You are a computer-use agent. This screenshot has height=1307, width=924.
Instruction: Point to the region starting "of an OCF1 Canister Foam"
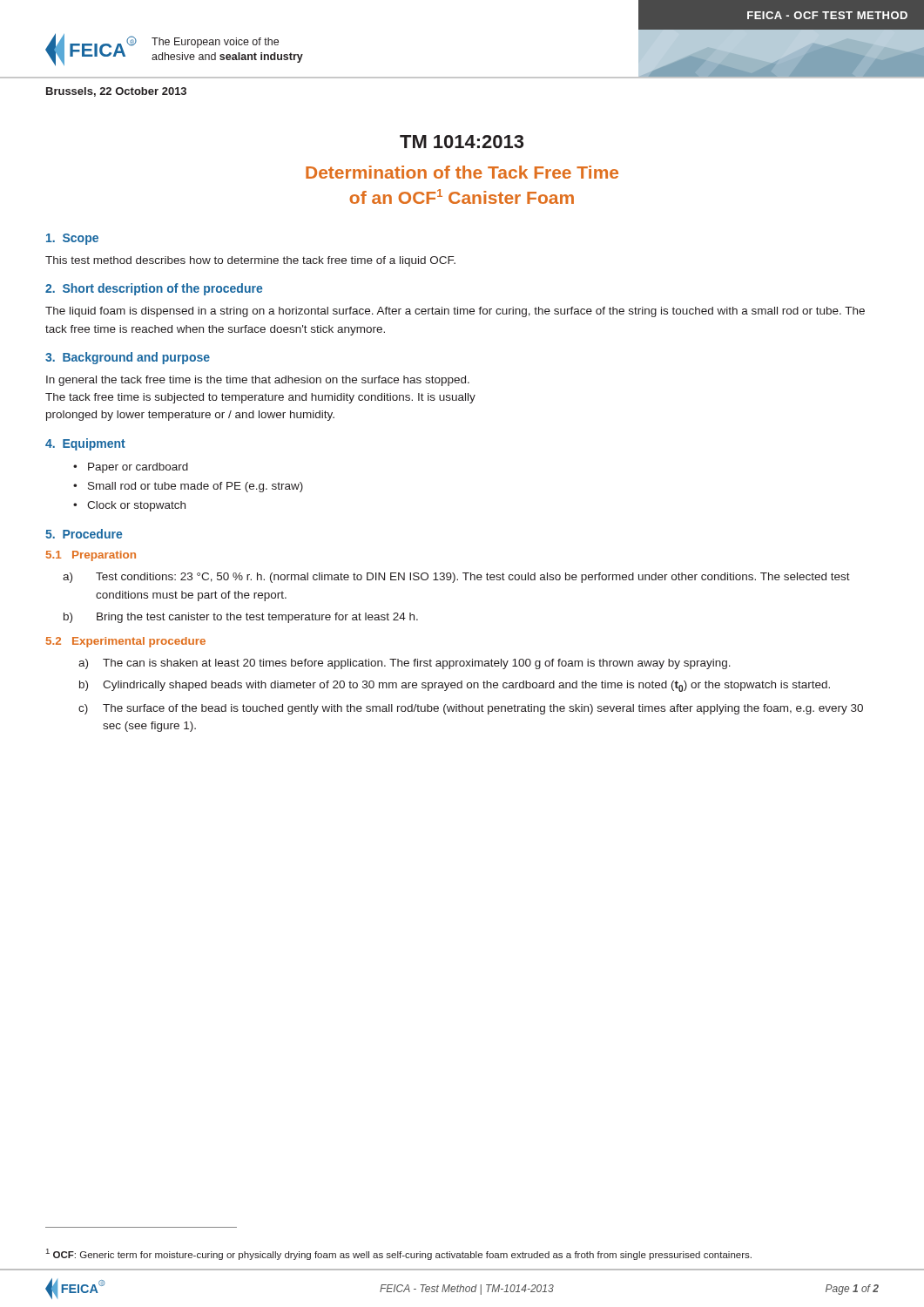(462, 197)
